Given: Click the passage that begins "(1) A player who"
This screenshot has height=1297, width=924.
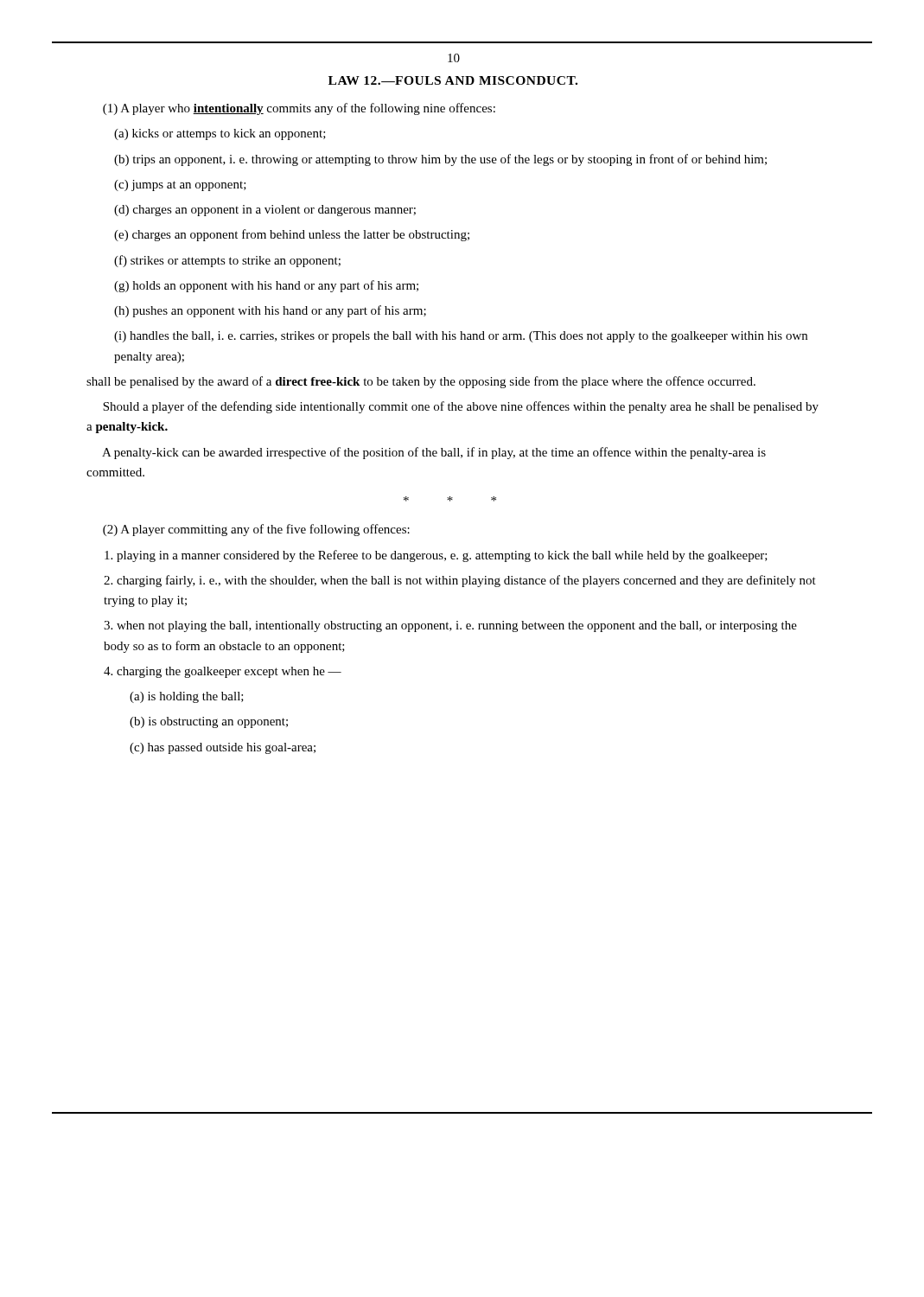Looking at the screenshot, I should (453, 109).
